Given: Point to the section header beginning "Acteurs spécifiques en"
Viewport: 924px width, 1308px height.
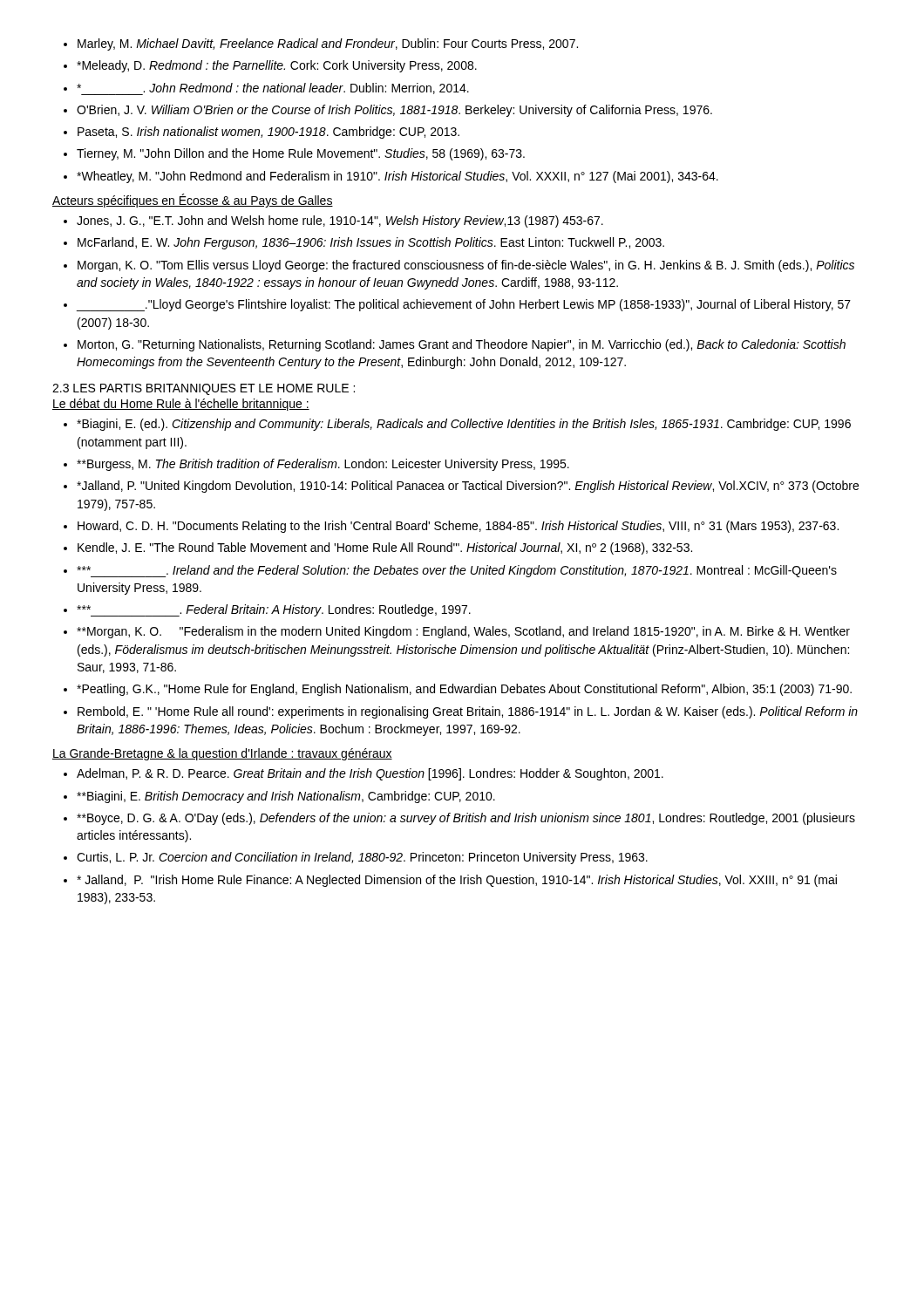Looking at the screenshot, I should click(192, 201).
